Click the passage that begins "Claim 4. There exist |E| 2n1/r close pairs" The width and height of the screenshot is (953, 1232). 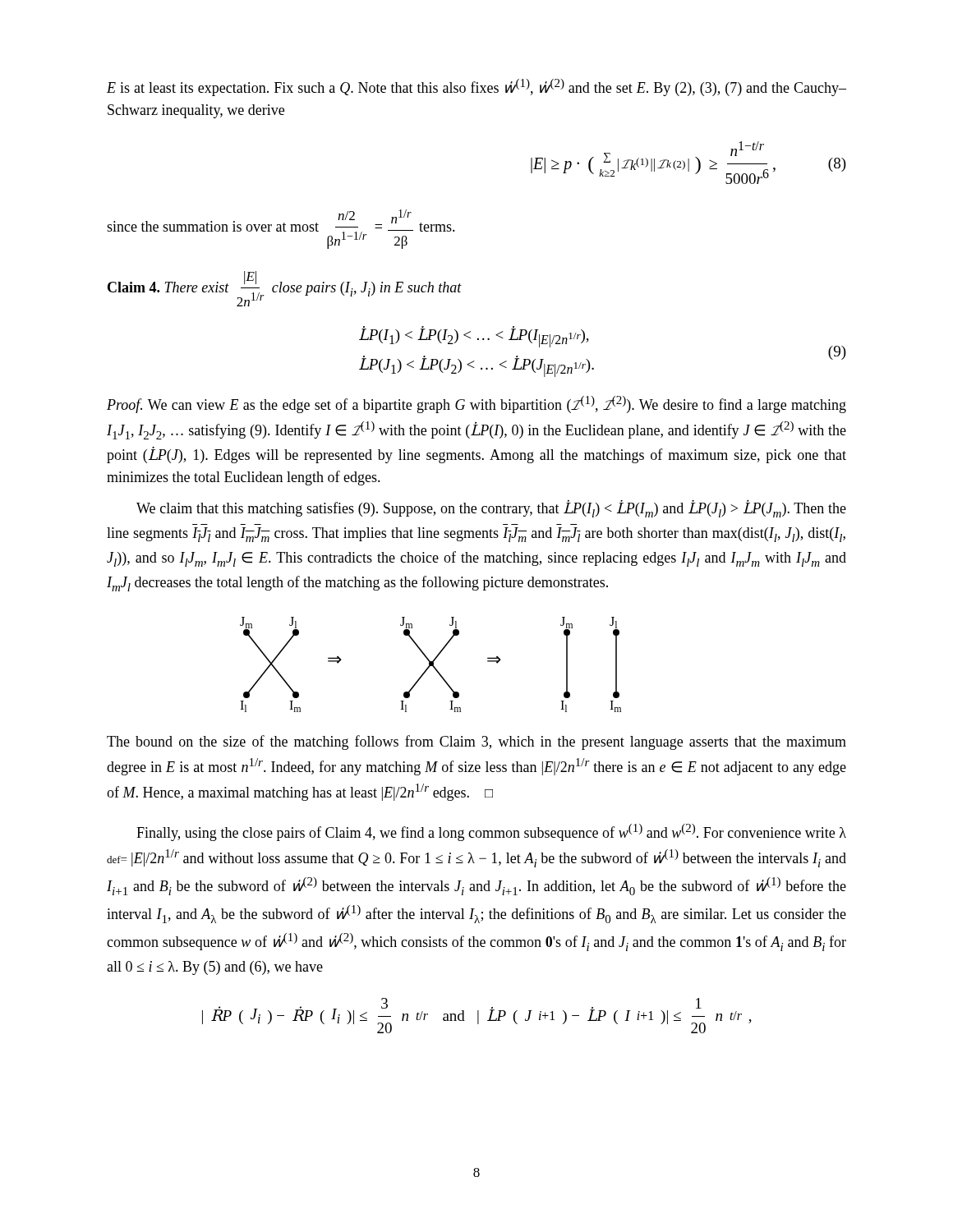[284, 289]
